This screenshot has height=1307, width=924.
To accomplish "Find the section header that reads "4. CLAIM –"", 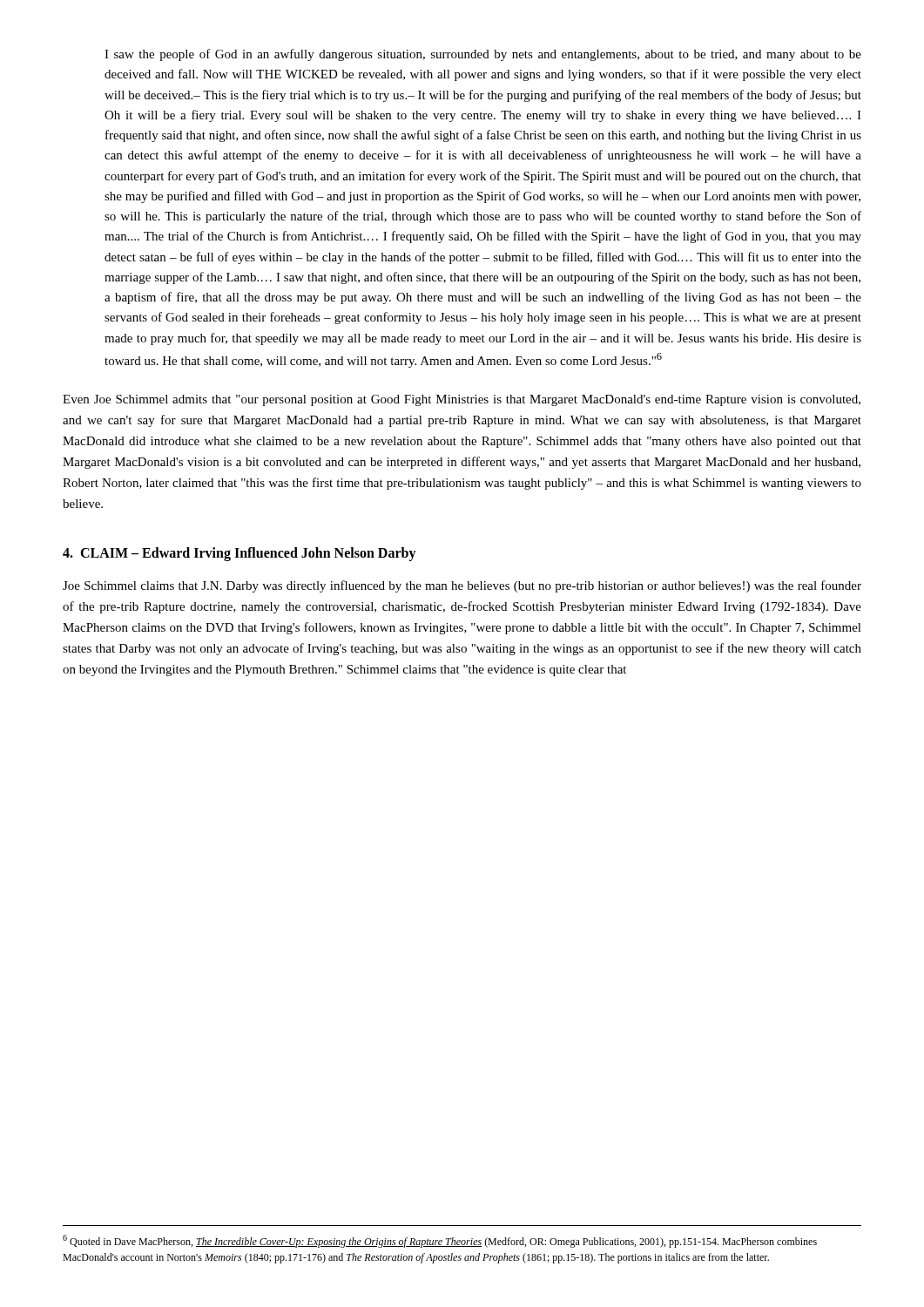I will (239, 554).
